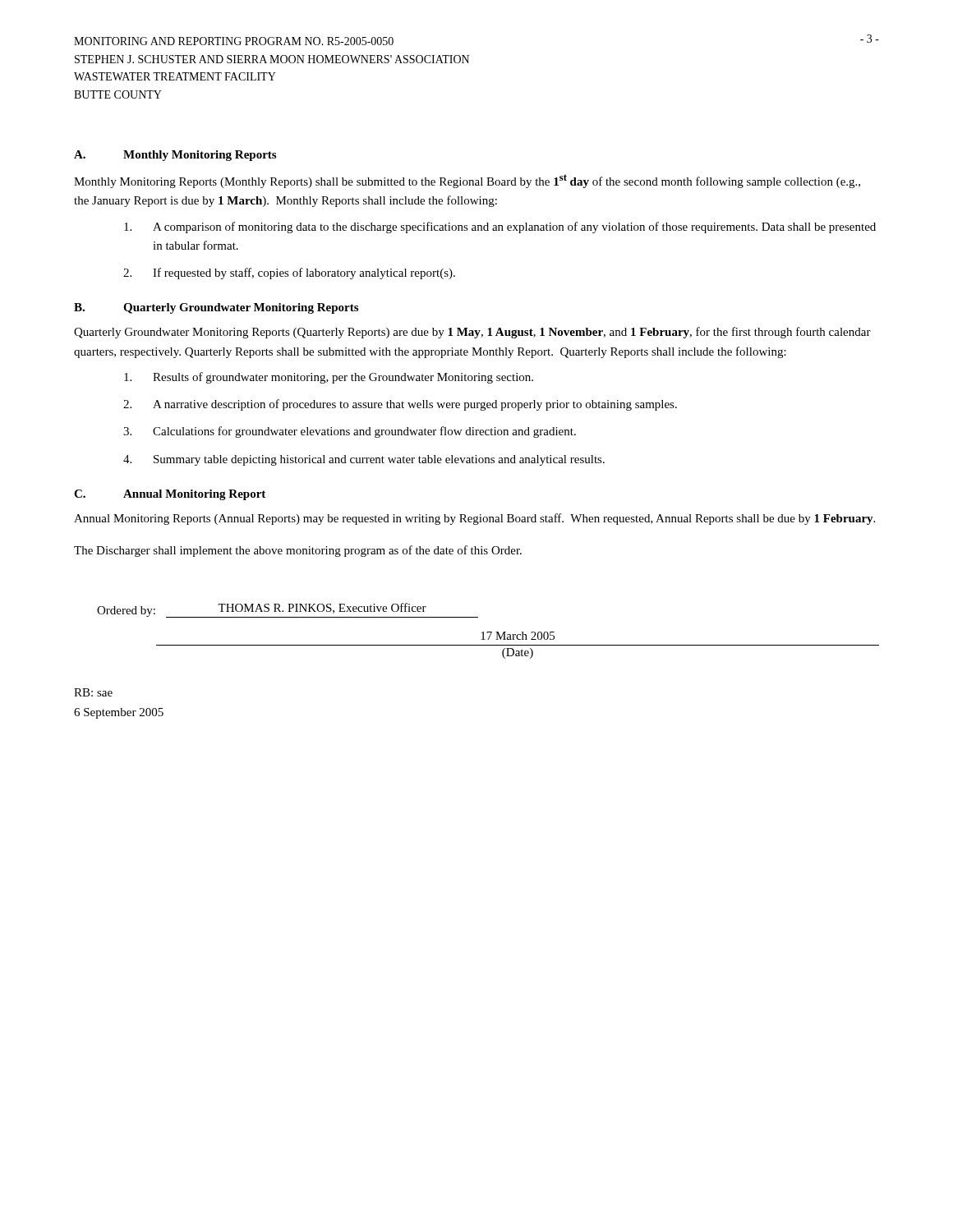This screenshot has width=953, height=1232.
Task: Select the text block that says "Monthly Monitoring Reports"
Action: (x=467, y=189)
